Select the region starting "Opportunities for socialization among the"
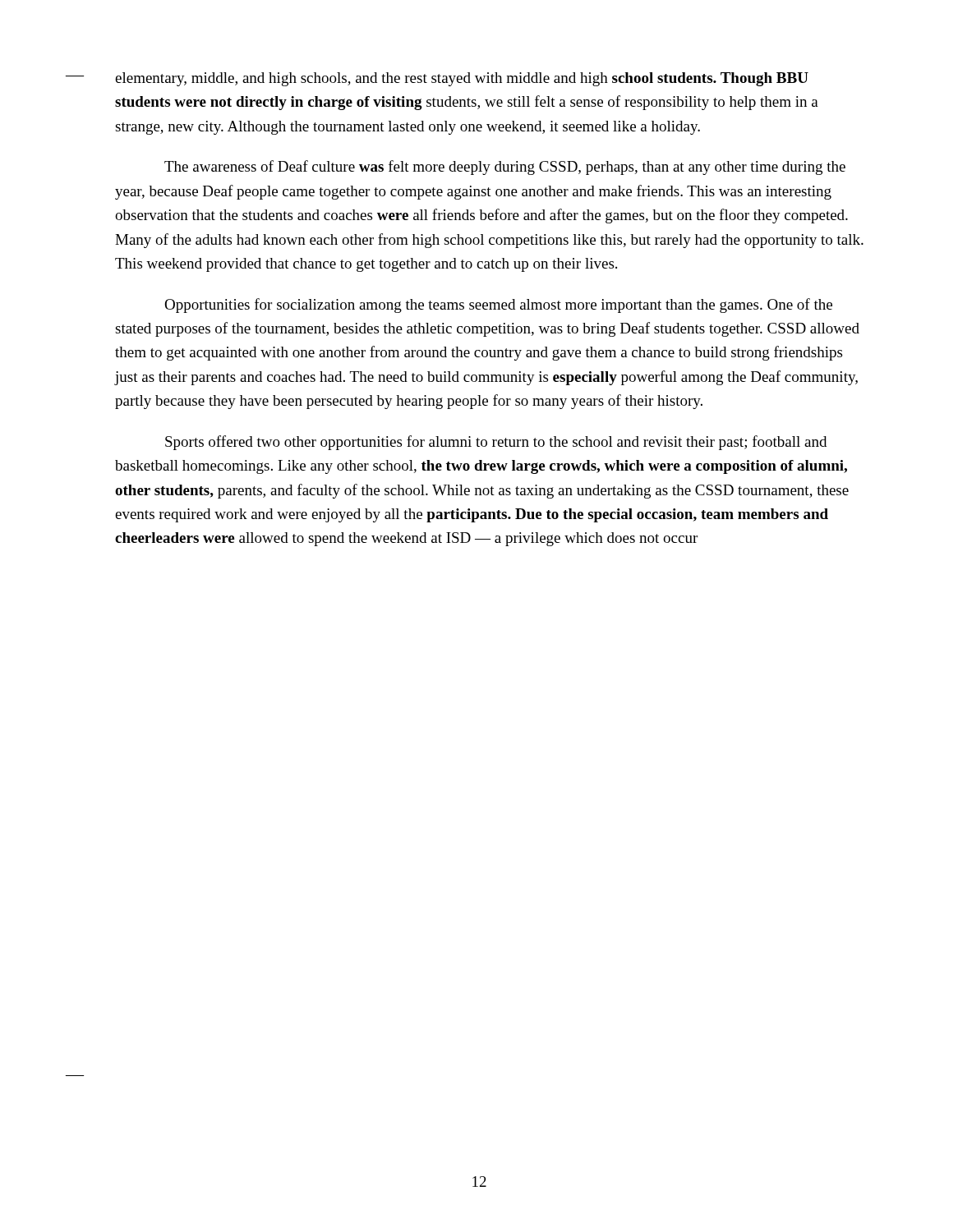958x1232 pixels. click(x=491, y=352)
